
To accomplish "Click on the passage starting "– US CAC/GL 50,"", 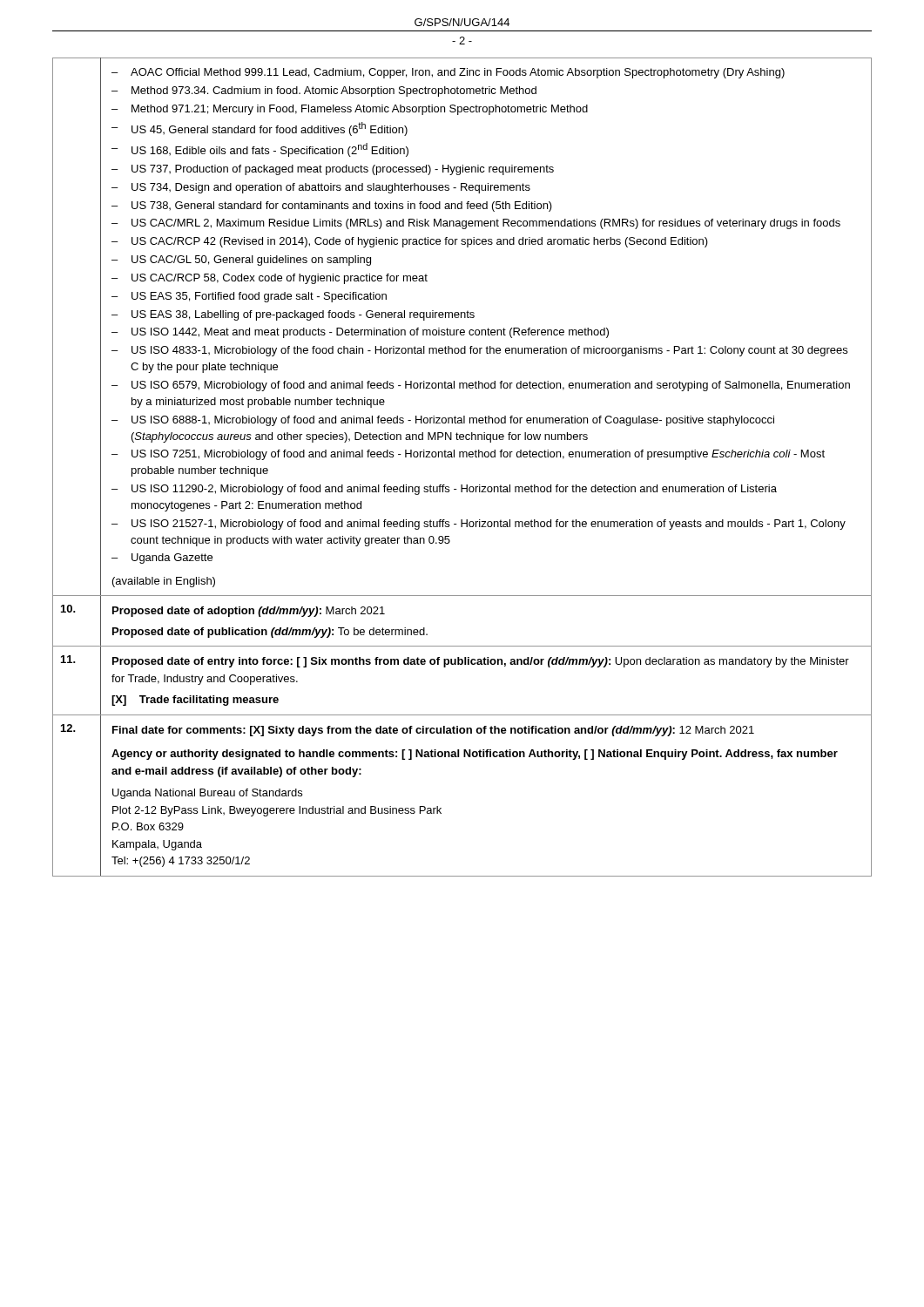I will click(x=241, y=261).
